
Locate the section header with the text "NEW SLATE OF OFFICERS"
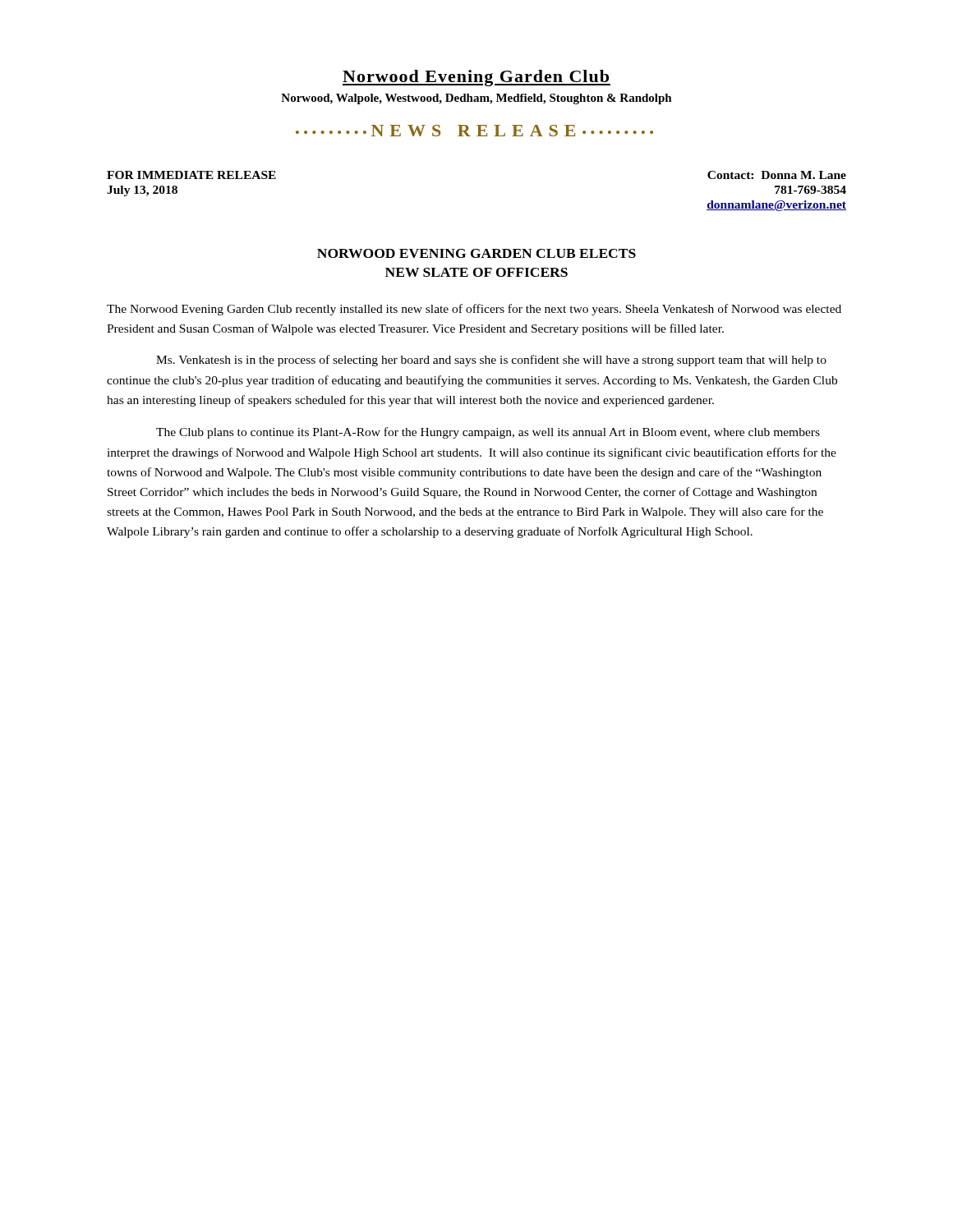click(x=476, y=272)
